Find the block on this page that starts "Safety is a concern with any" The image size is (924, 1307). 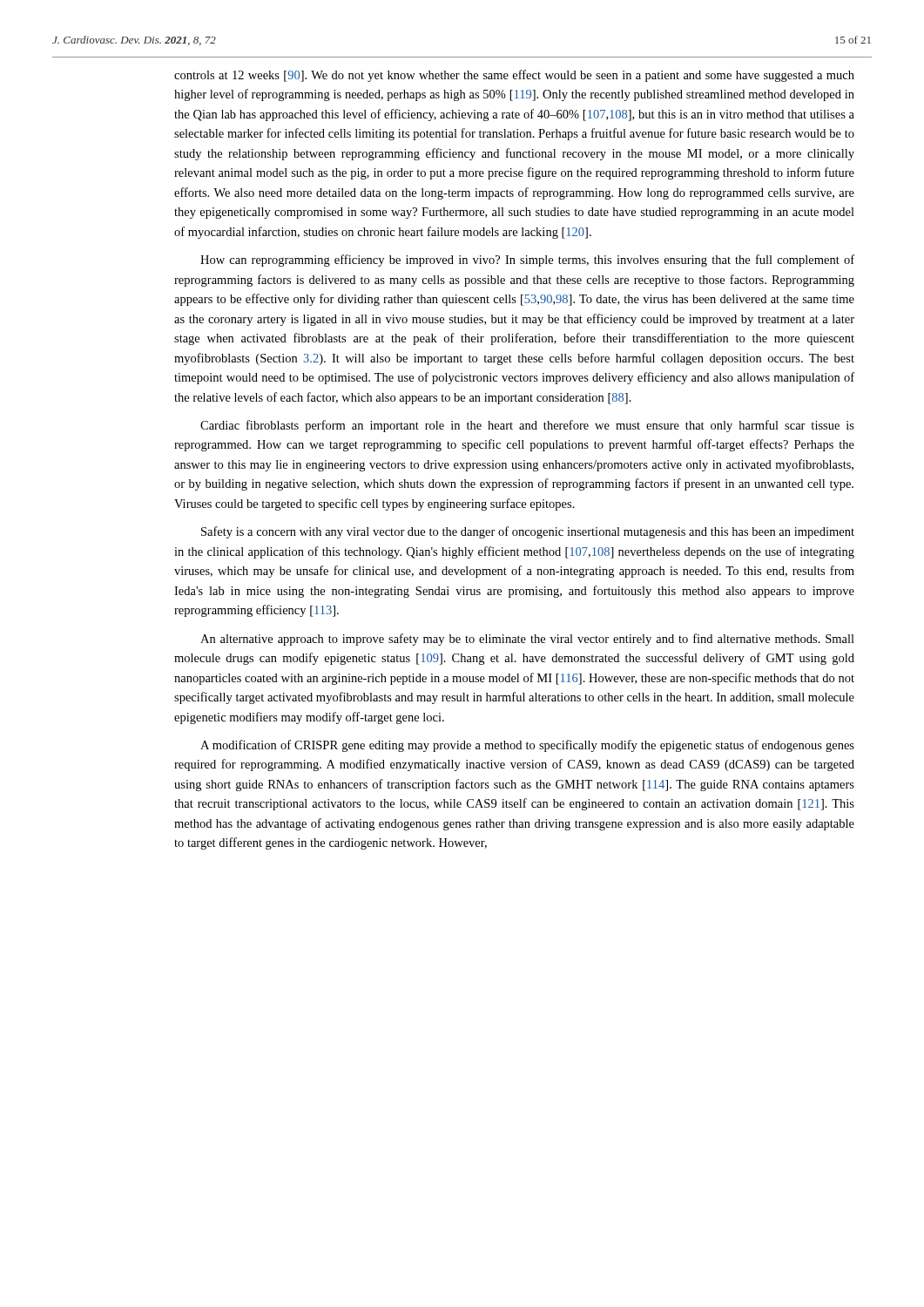pyautogui.click(x=514, y=571)
